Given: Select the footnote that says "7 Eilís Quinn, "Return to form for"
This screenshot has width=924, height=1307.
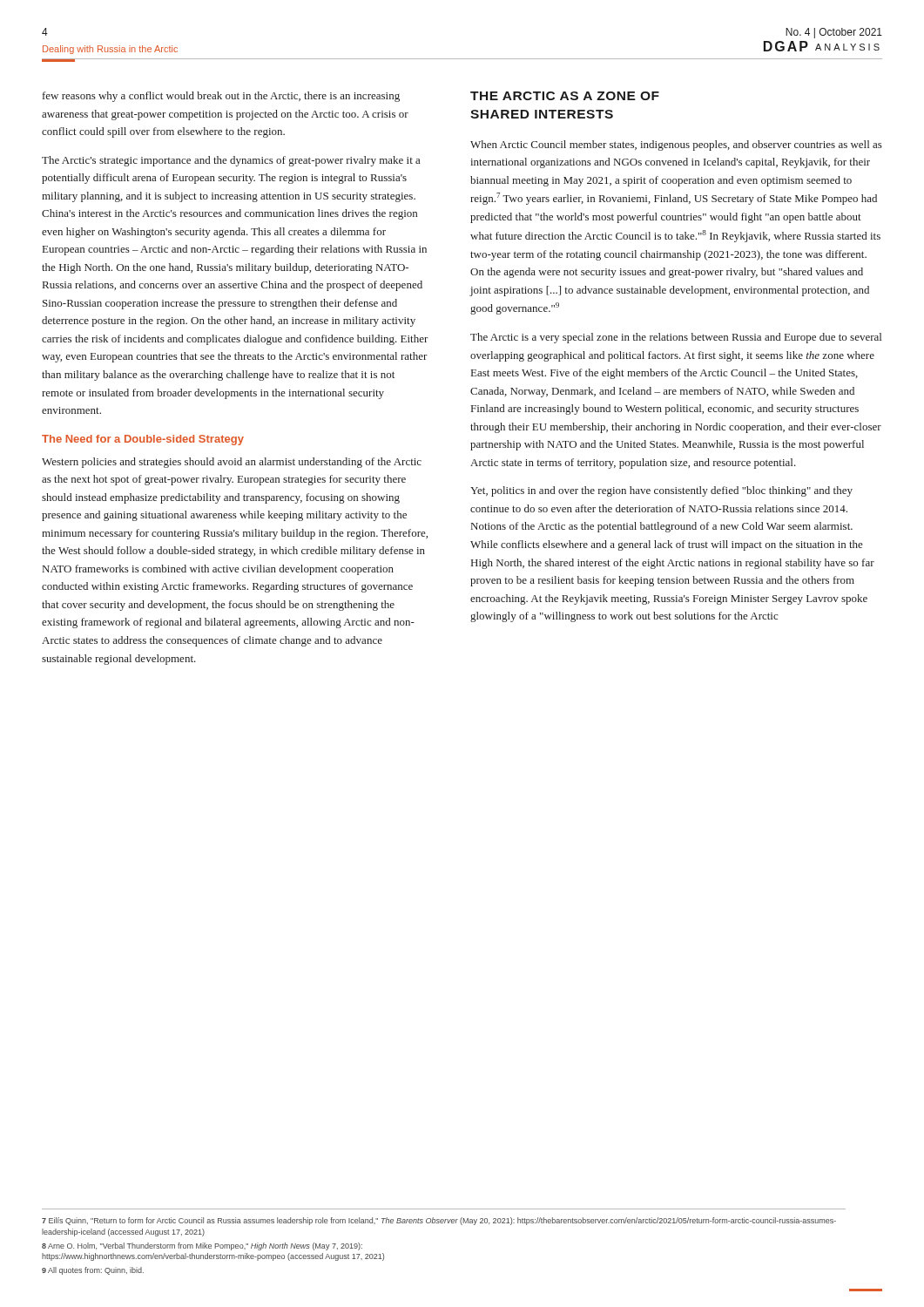Looking at the screenshot, I should click(x=439, y=1226).
